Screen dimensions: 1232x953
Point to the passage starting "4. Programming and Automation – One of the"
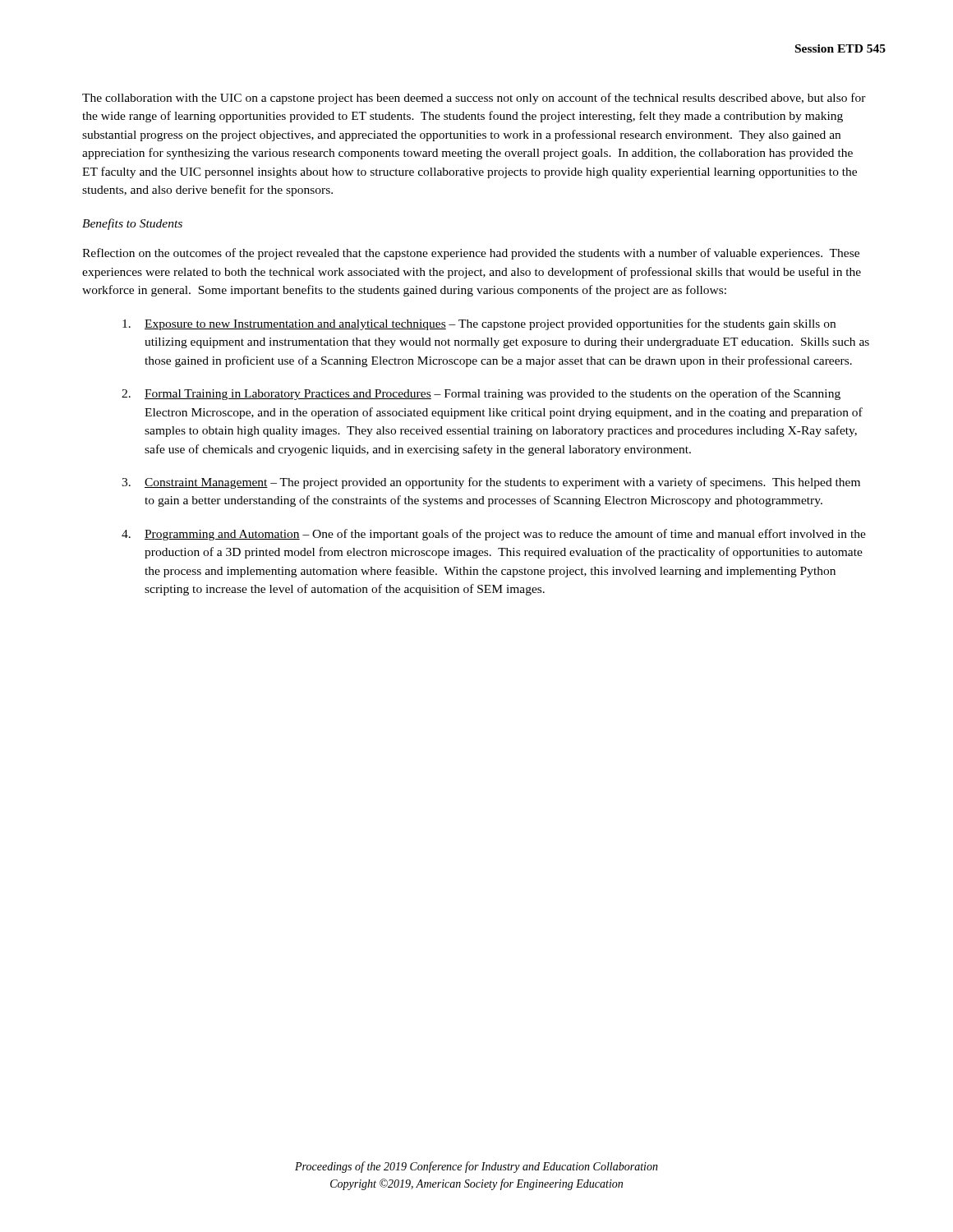point(496,562)
